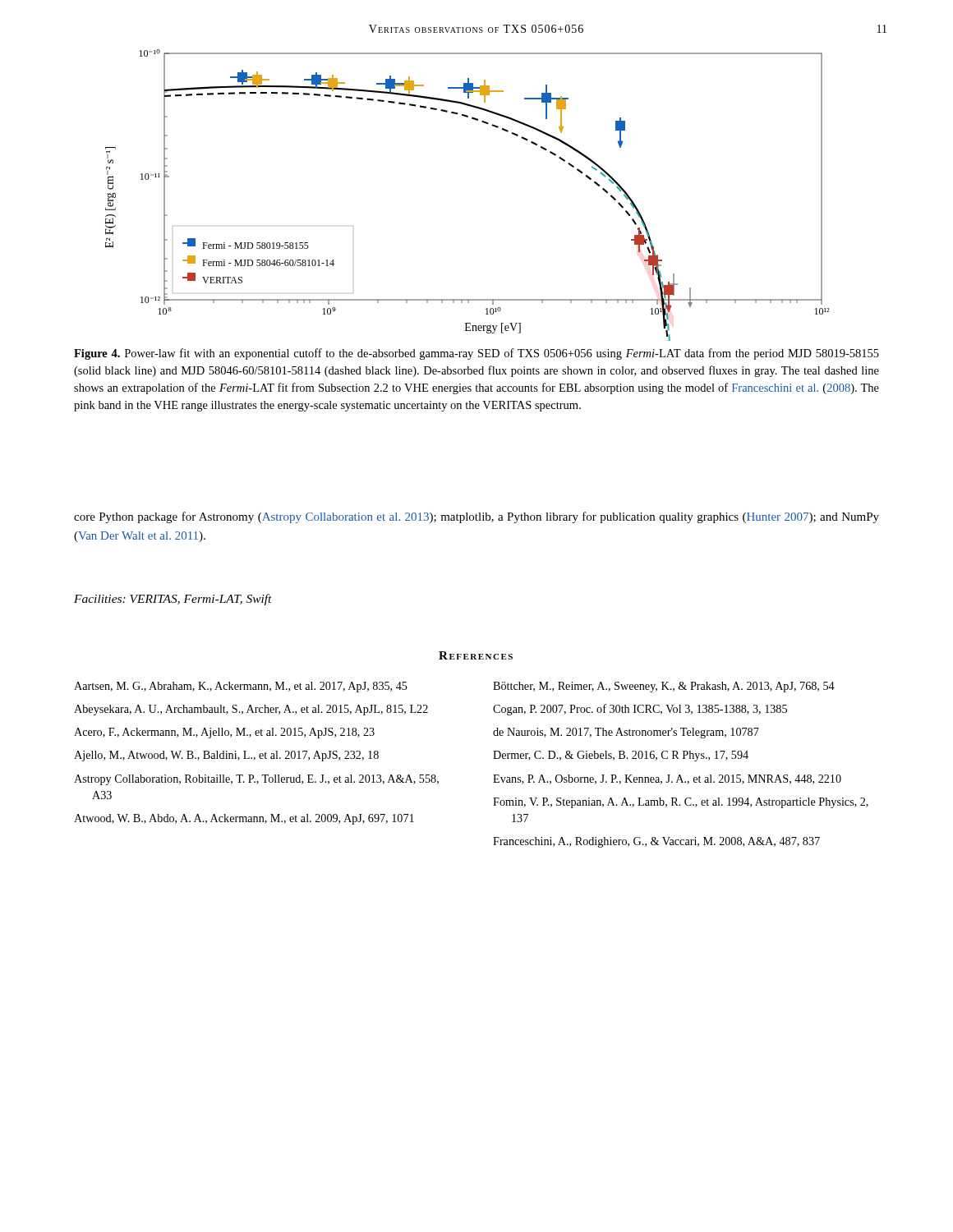Locate the region starting "Cogan, P. 2007, Proc. of 30th ICRC, Vol"
Viewport: 953px width, 1232px height.
point(640,709)
